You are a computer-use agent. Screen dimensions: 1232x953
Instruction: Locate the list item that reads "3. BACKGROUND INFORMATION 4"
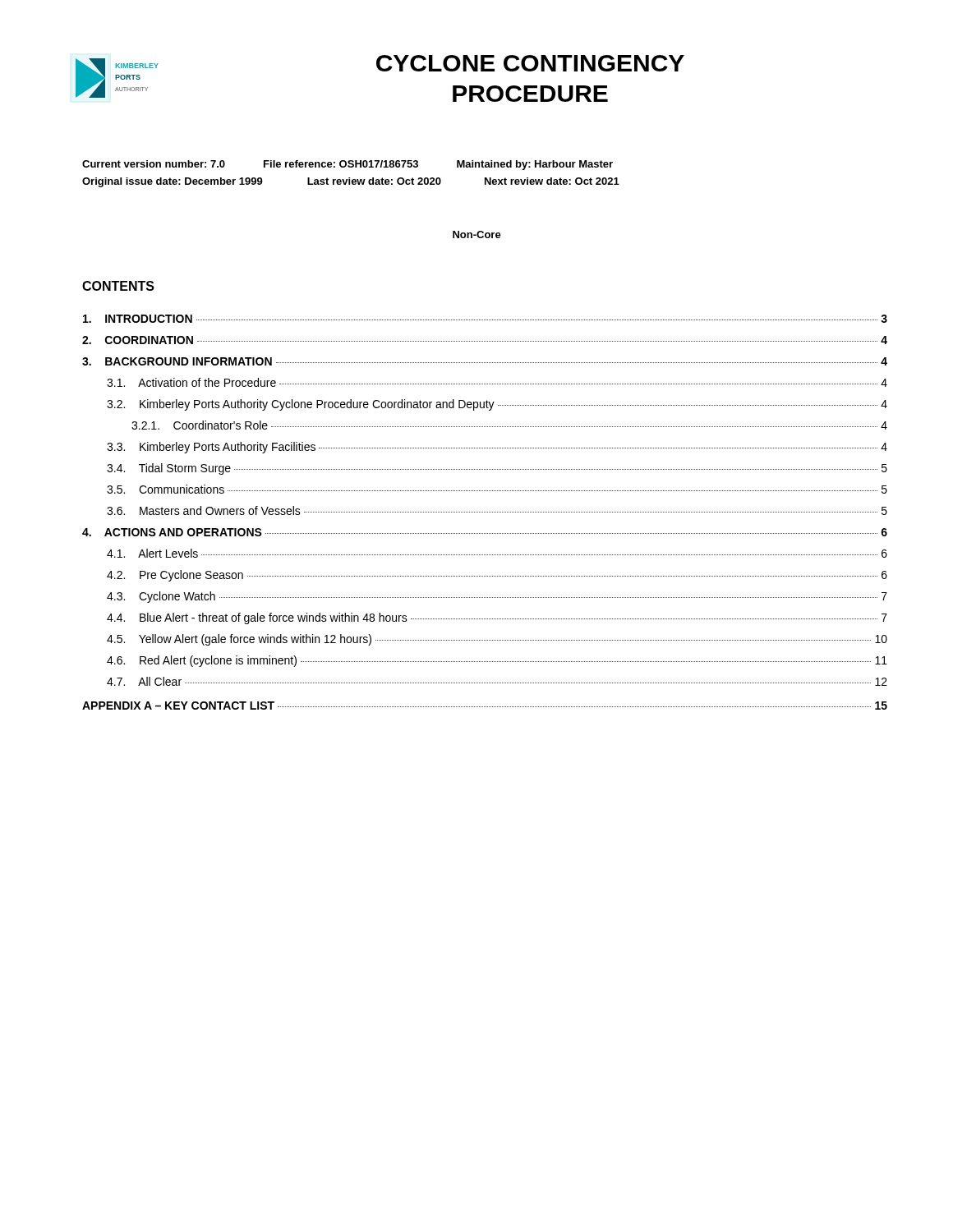click(485, 362)
